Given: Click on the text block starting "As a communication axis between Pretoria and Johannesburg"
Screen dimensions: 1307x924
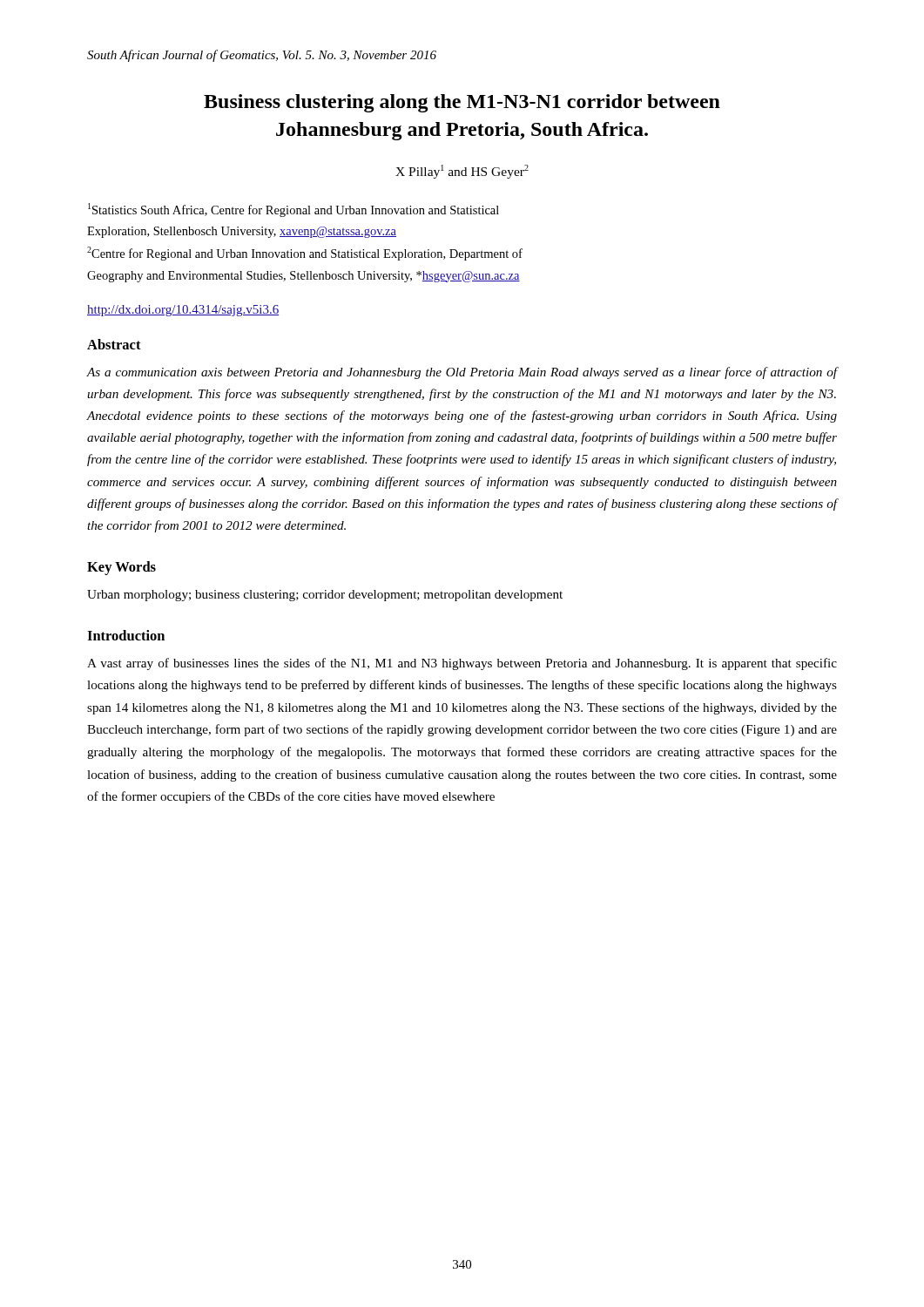Looking at the screenshot, I should pyautogui.click(x=462, y=448).
